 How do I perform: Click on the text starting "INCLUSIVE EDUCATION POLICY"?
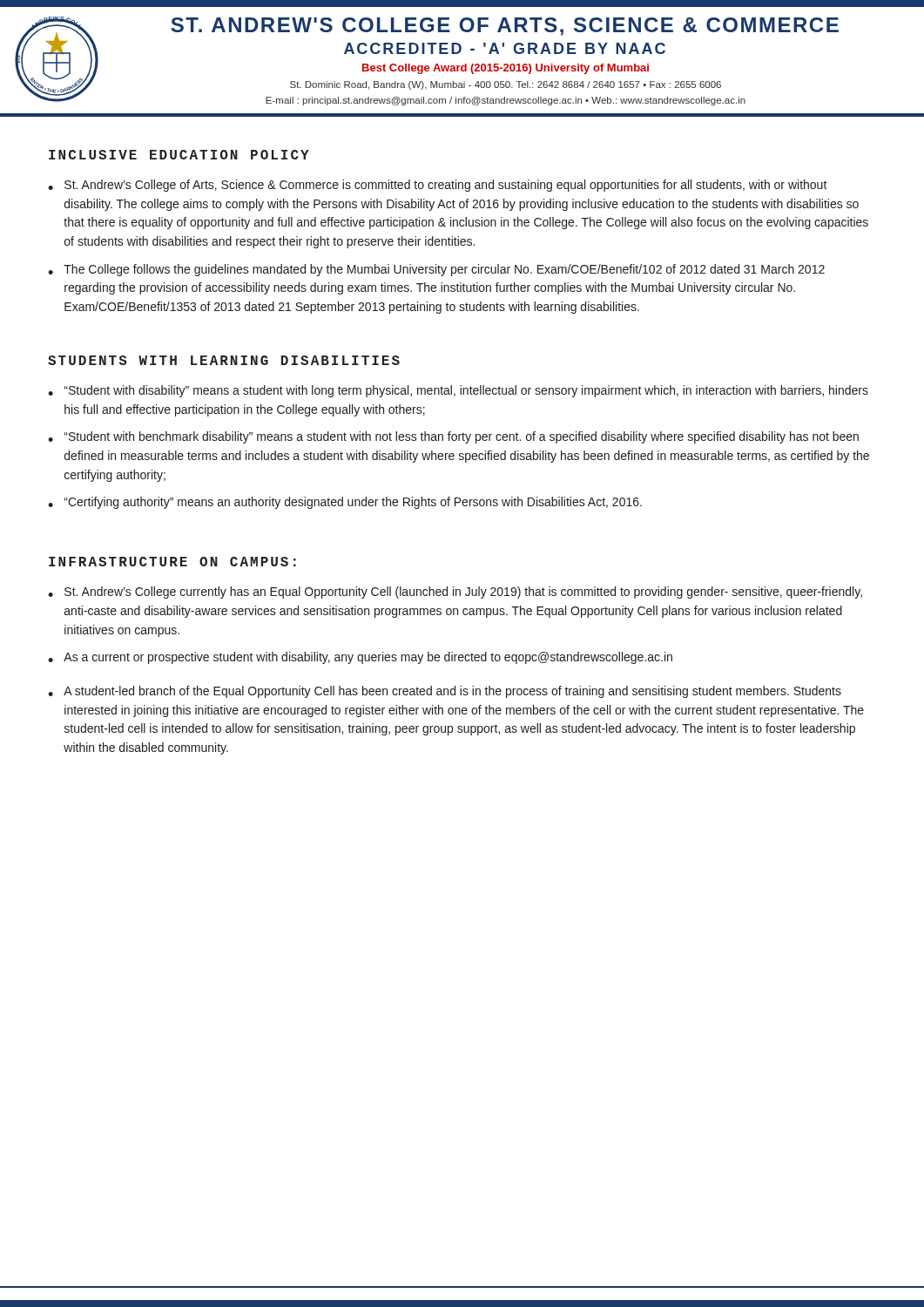point(179,156)
